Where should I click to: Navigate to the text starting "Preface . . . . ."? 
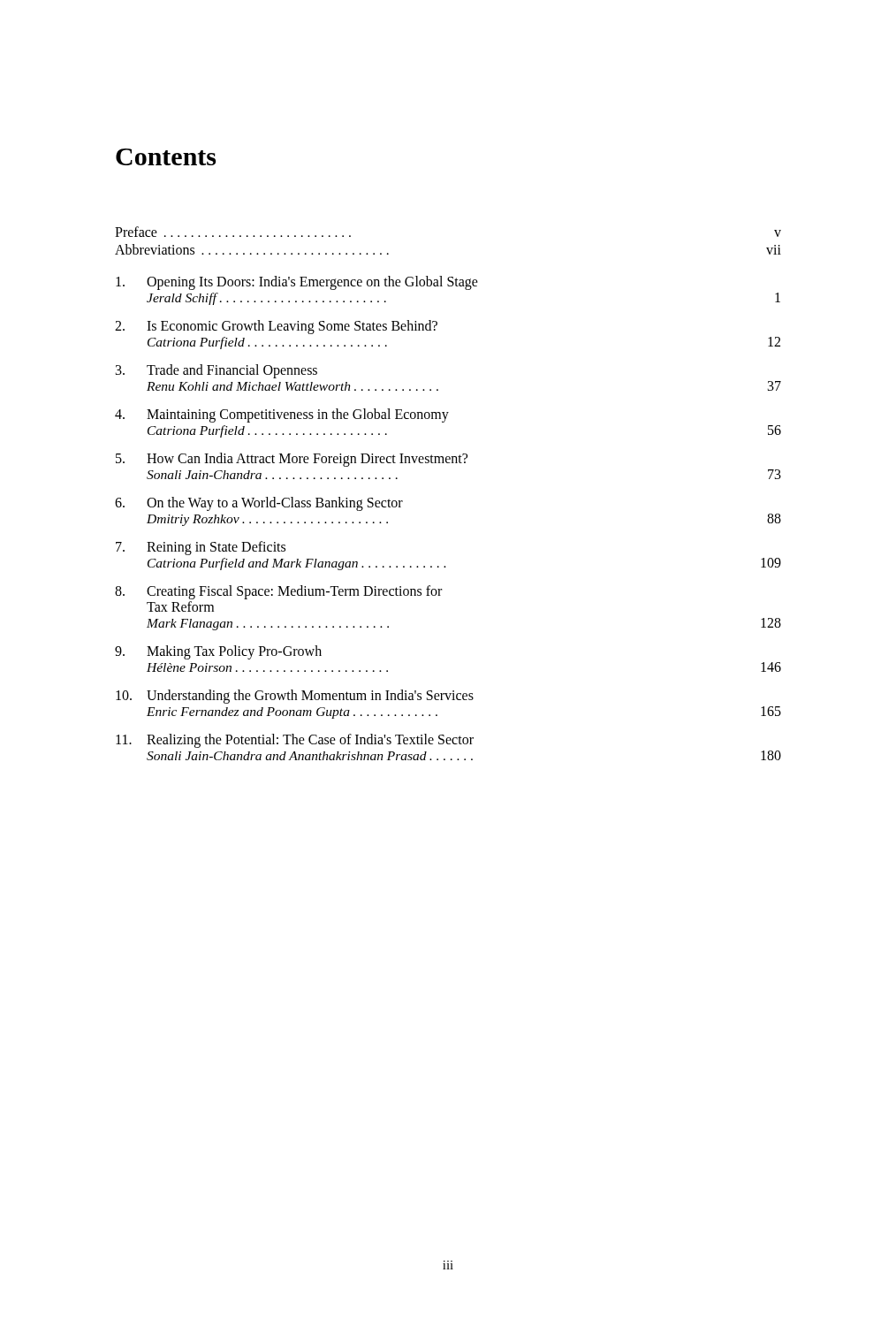click(130, 230)
